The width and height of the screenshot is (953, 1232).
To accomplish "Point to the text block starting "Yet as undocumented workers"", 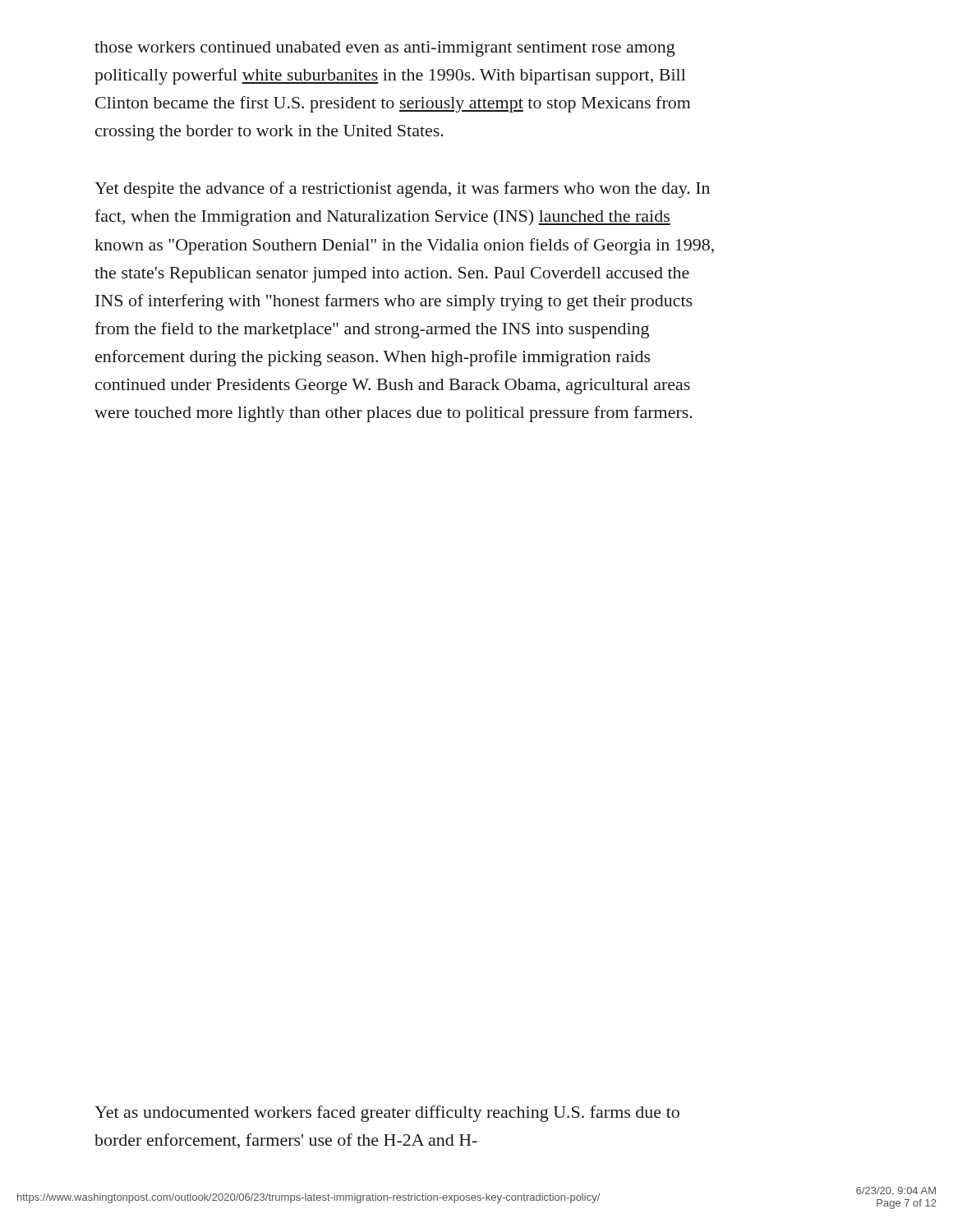I will (387, 1126).
